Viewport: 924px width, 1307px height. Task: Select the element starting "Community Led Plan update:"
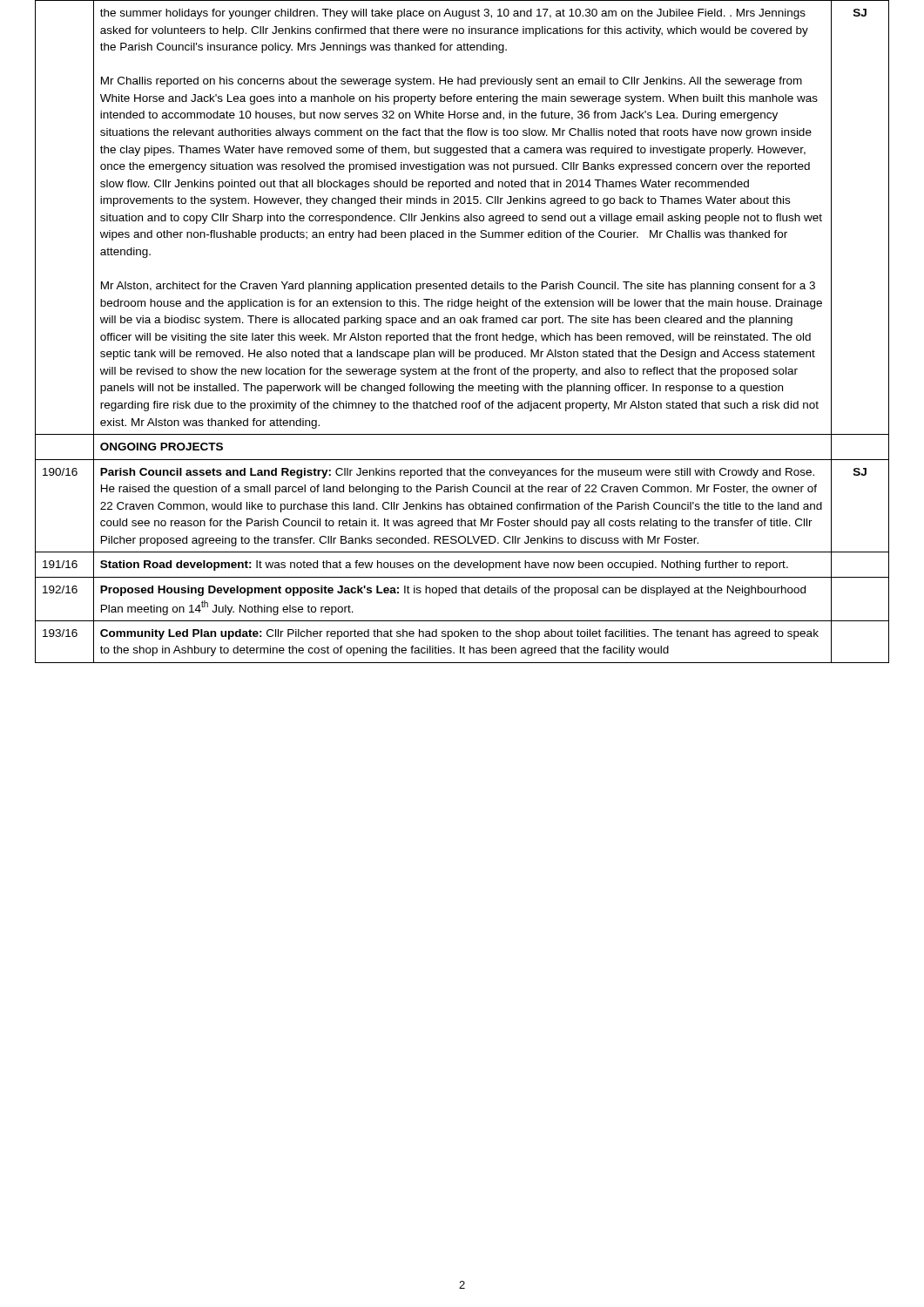459,641
